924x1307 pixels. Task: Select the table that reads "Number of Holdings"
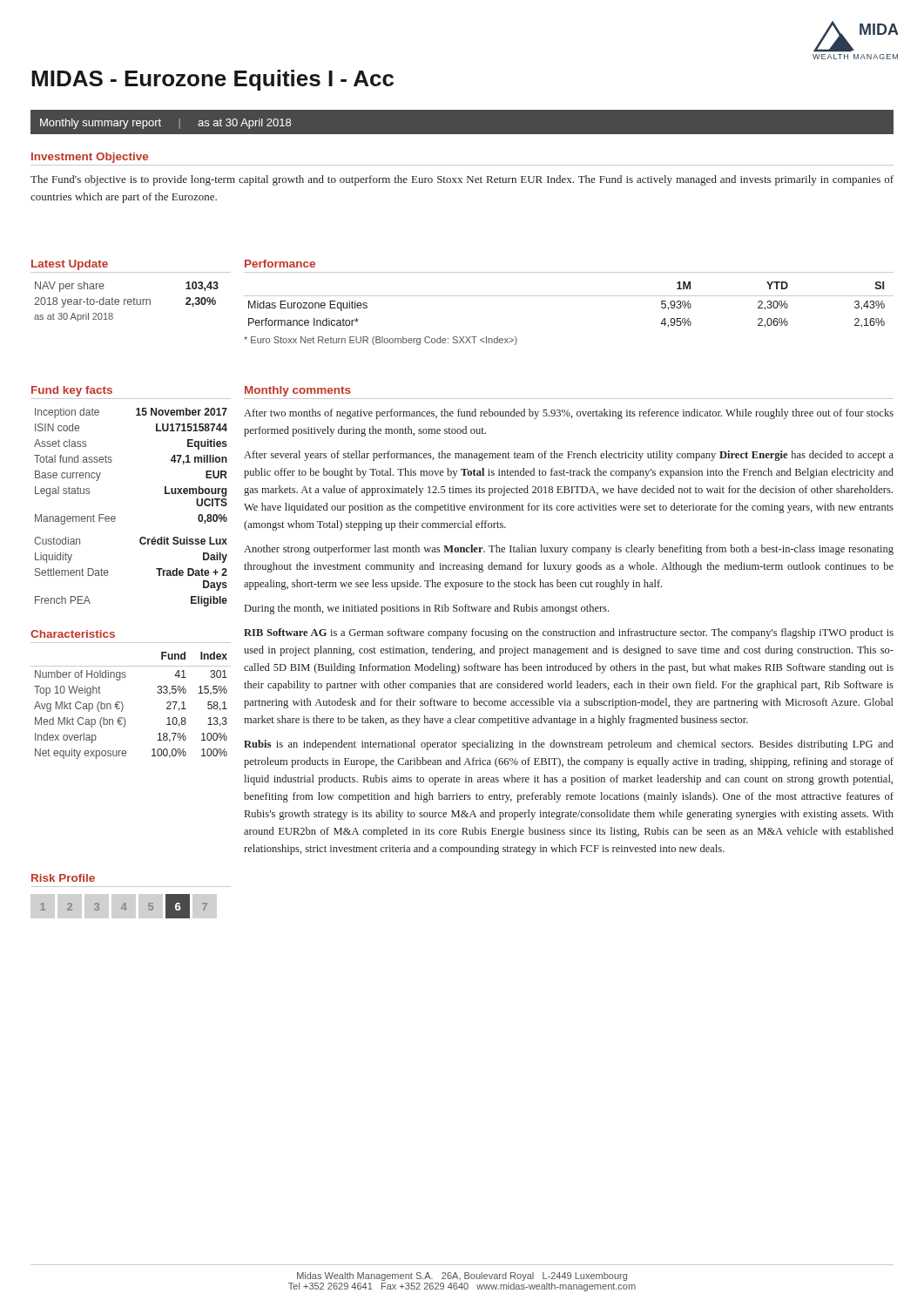pos(131,704)
